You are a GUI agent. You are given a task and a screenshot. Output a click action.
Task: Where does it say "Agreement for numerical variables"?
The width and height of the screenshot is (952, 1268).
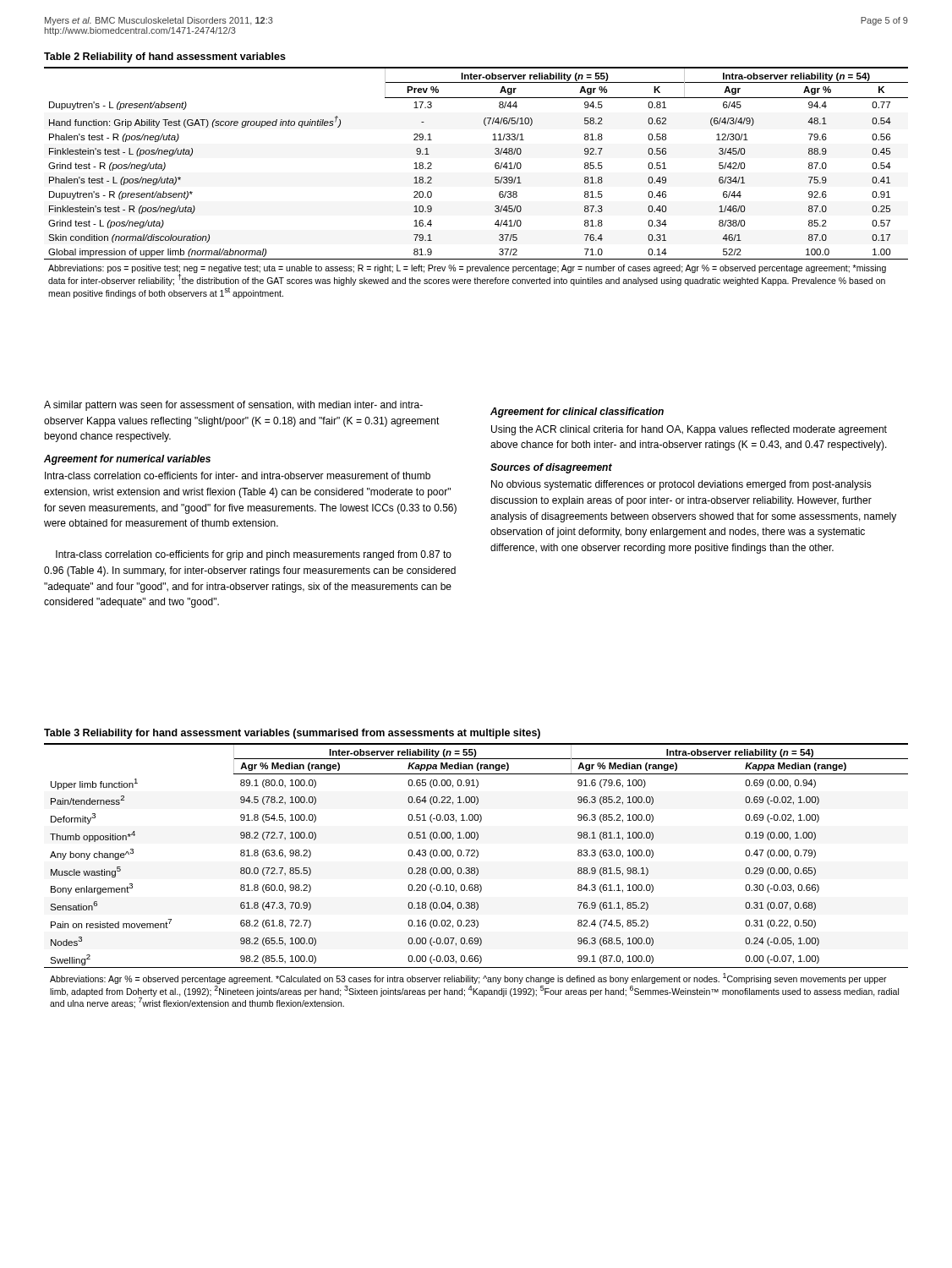coord(127,459)
